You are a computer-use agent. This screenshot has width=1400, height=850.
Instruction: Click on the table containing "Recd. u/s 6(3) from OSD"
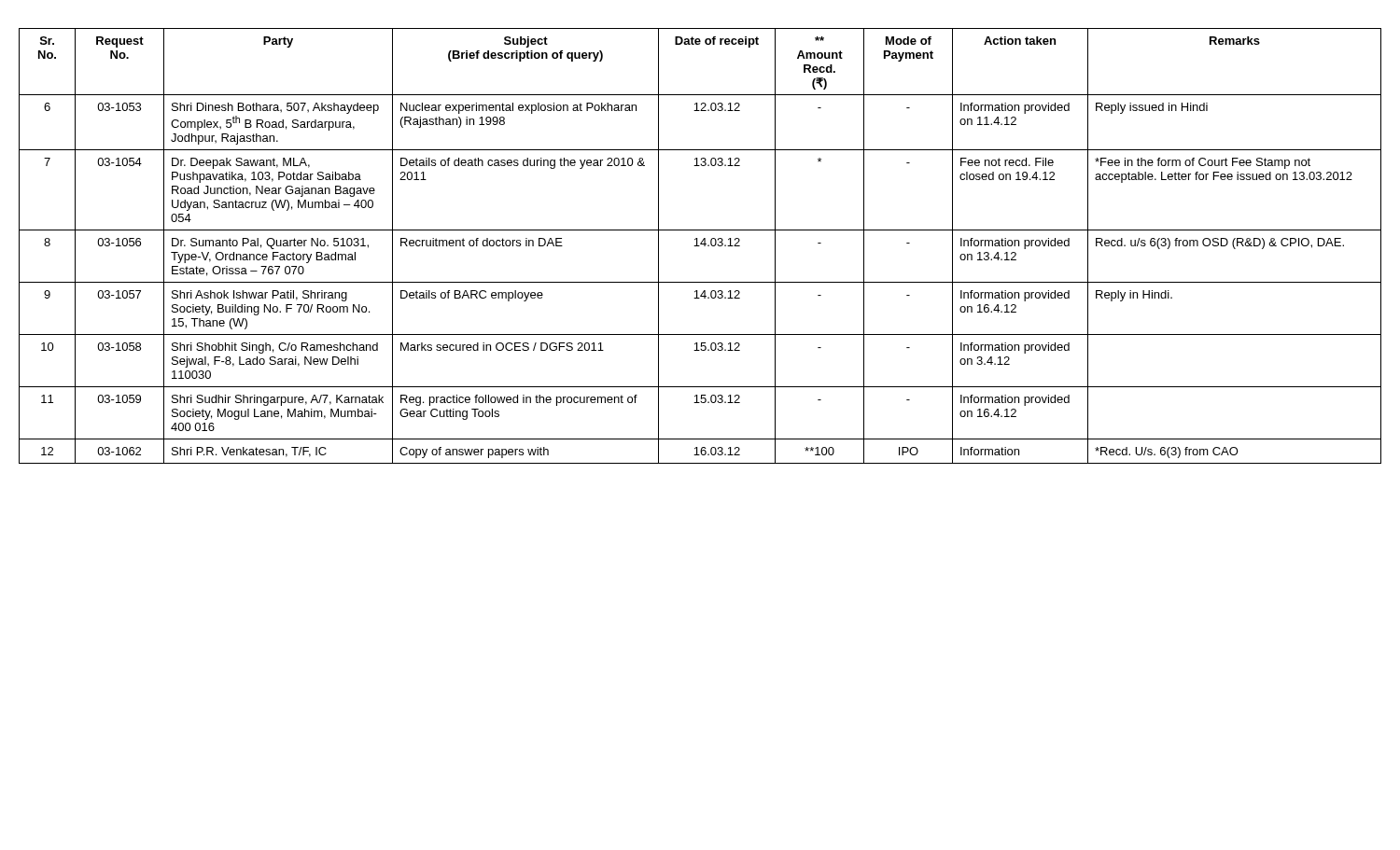tap(700, 246)
